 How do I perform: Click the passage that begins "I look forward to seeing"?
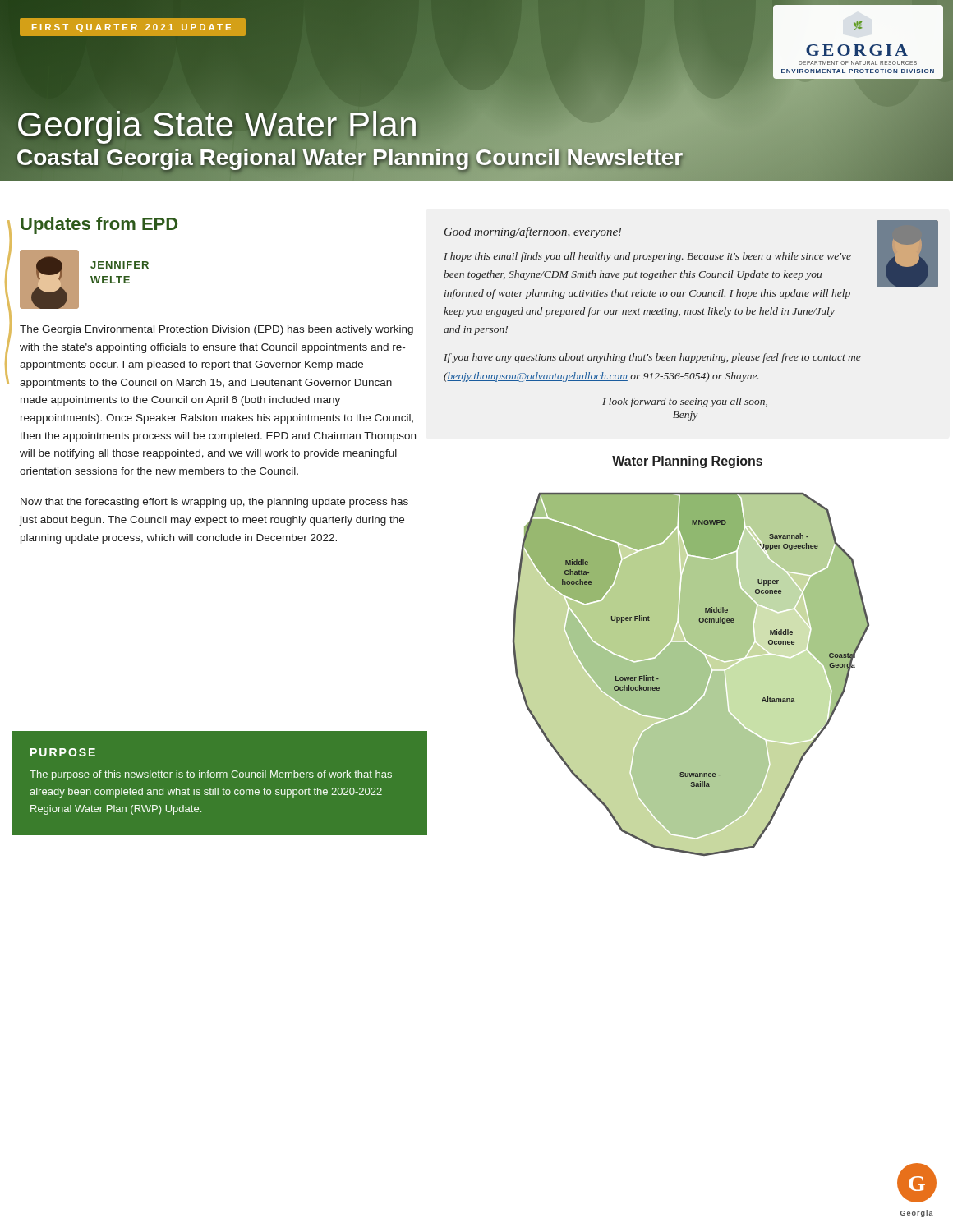pos(685,408)
